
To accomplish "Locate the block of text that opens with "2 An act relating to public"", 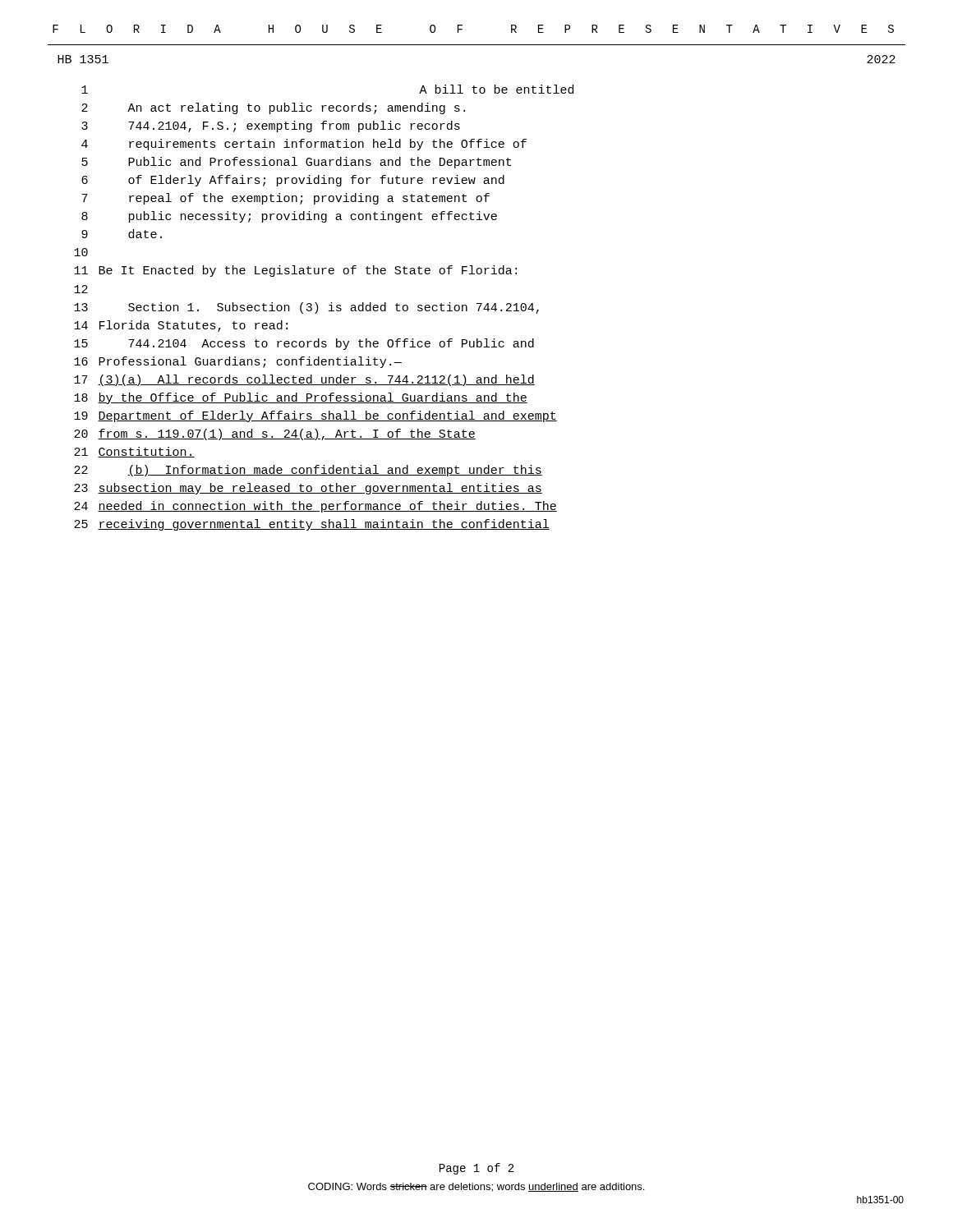I will [476, 109].
